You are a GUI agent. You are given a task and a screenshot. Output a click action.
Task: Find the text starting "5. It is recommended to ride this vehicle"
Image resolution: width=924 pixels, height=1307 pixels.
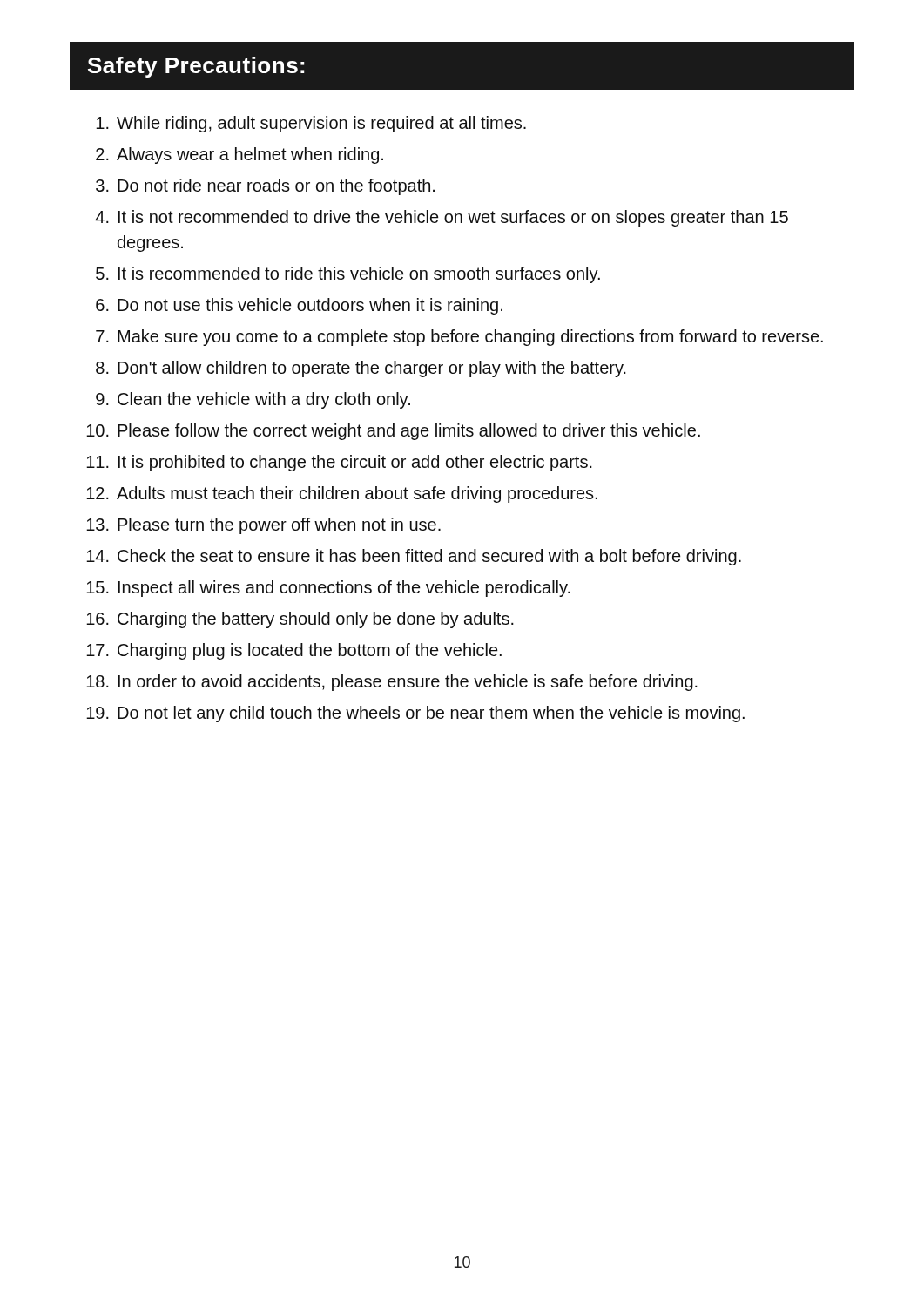tap(462, 274)
